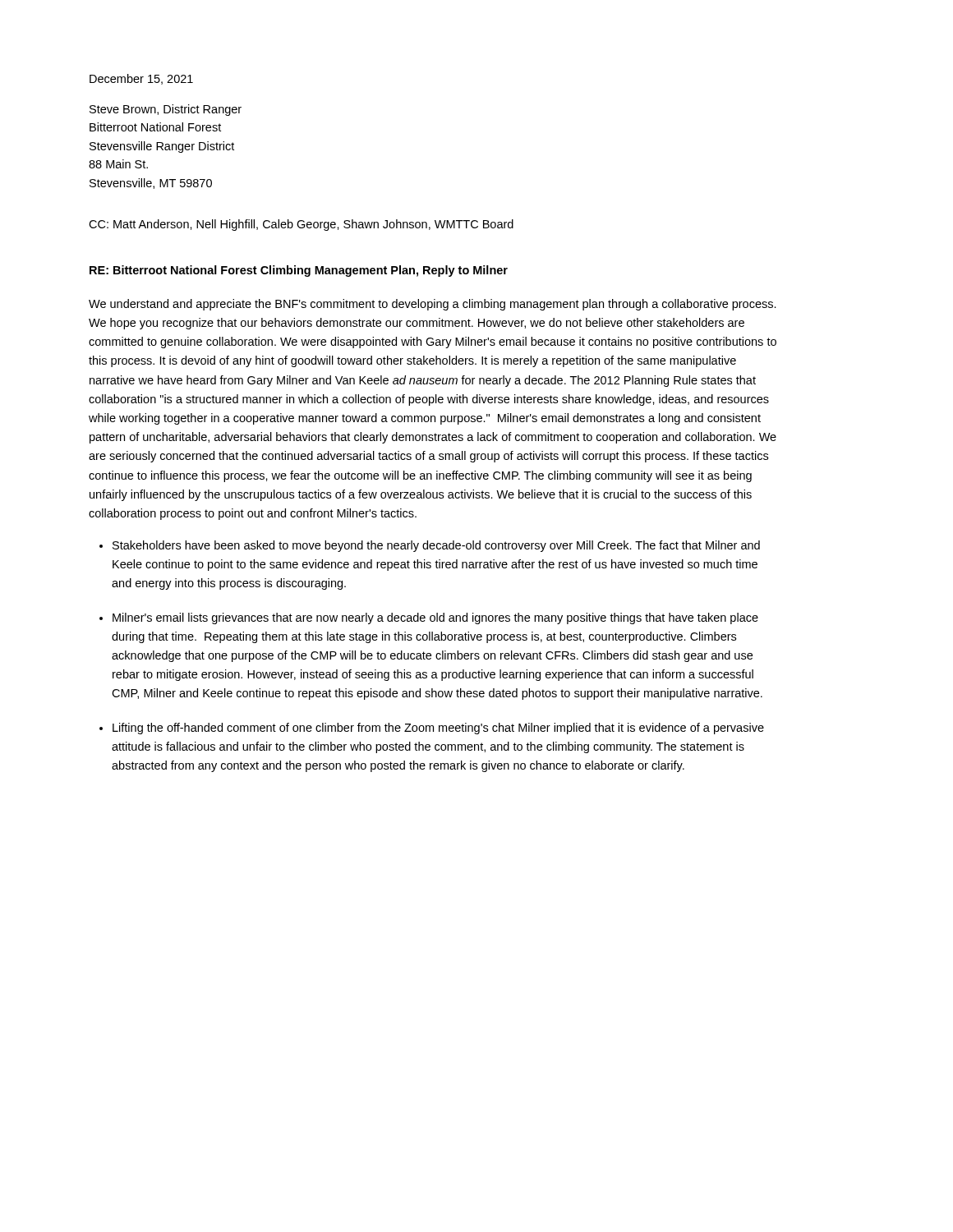Find the block starting "We understand and"
This screenshot has width=953, height=1232.
pyautogui.click(x=433, y=408)
